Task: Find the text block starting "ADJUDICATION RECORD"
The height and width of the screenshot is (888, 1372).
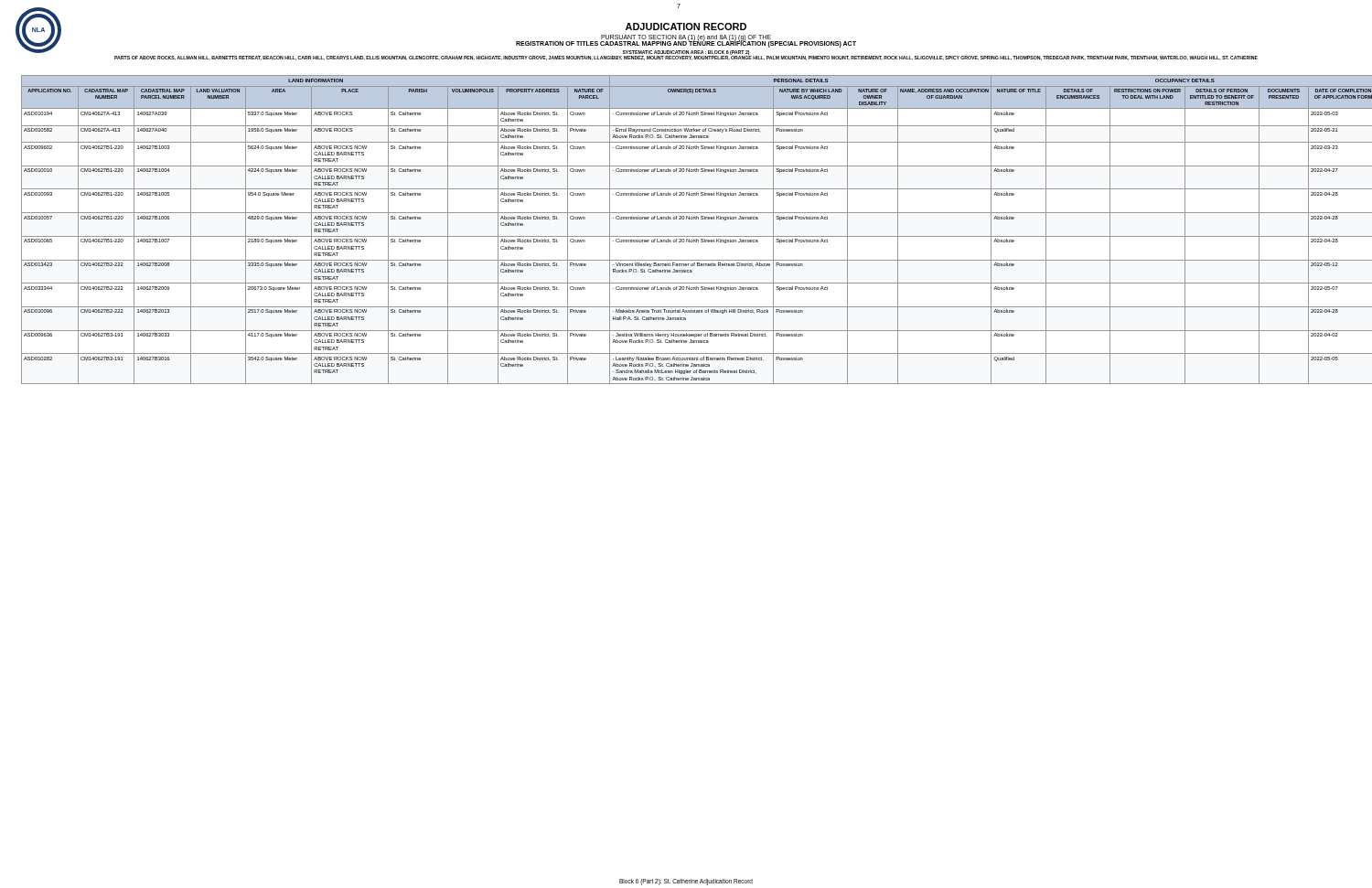Action: [686, 27]
